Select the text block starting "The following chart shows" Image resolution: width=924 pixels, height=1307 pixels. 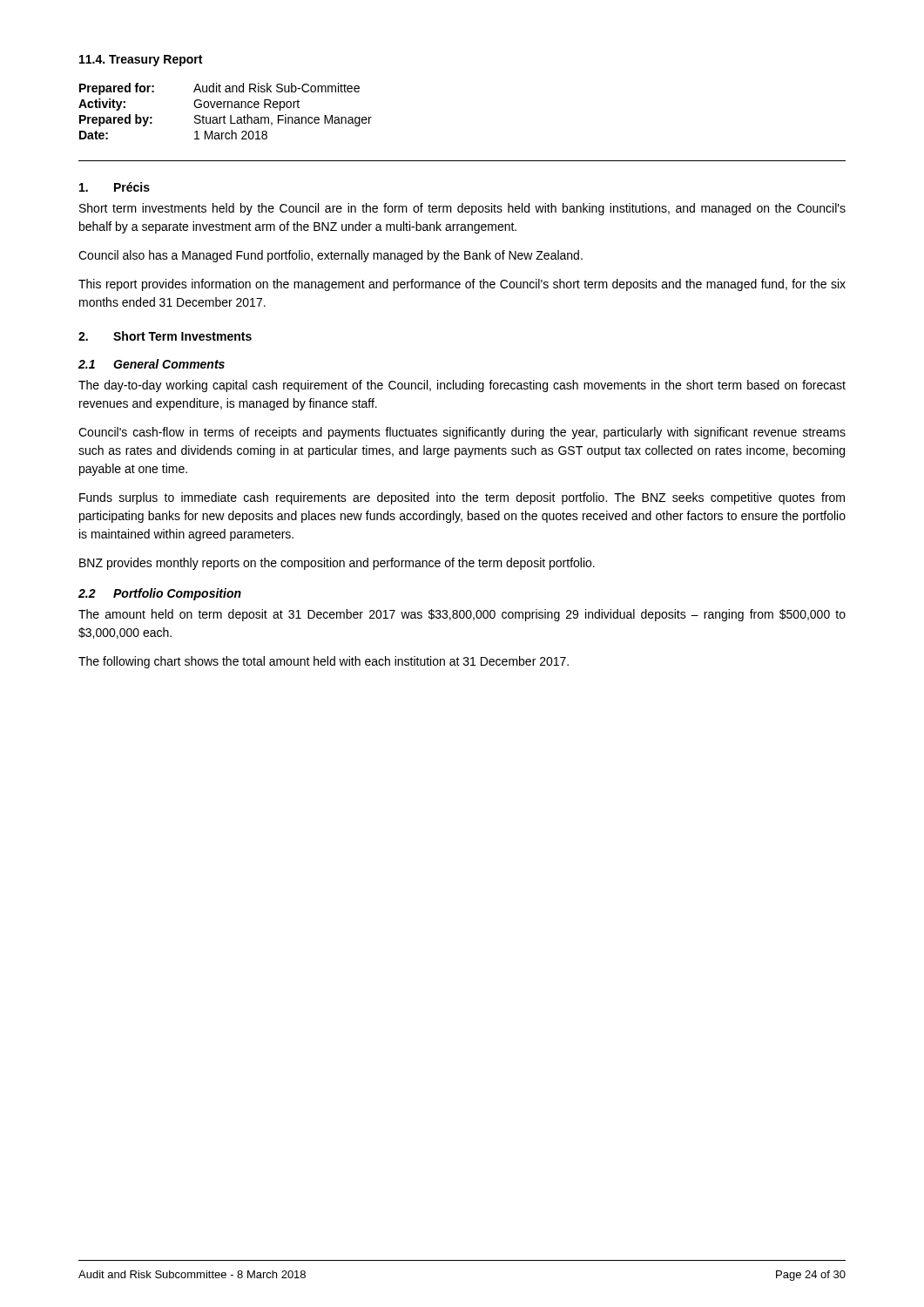tap(324, 661)
